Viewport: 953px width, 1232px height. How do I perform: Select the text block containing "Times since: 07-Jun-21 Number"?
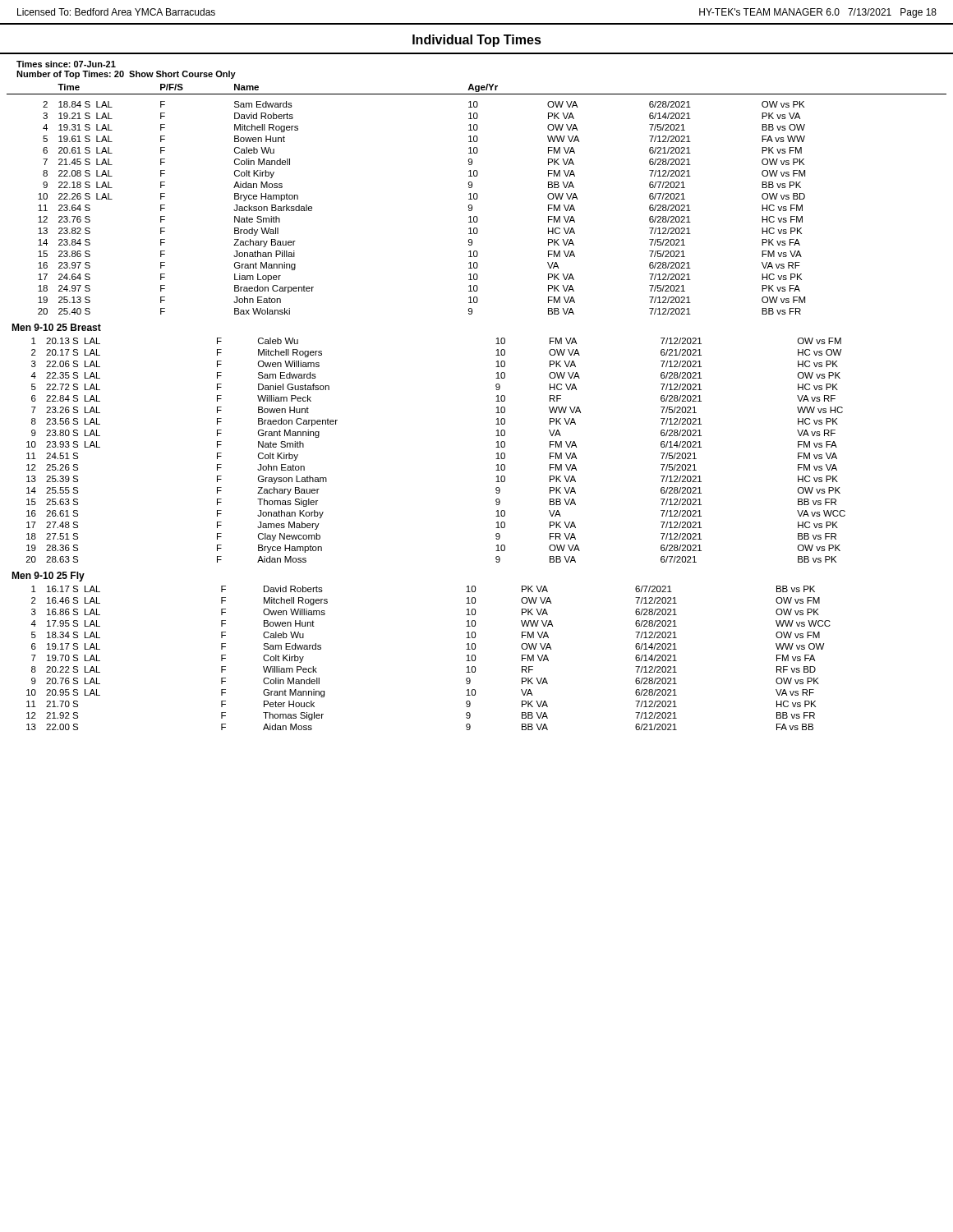pyautogui.click(x=66, y=64)
